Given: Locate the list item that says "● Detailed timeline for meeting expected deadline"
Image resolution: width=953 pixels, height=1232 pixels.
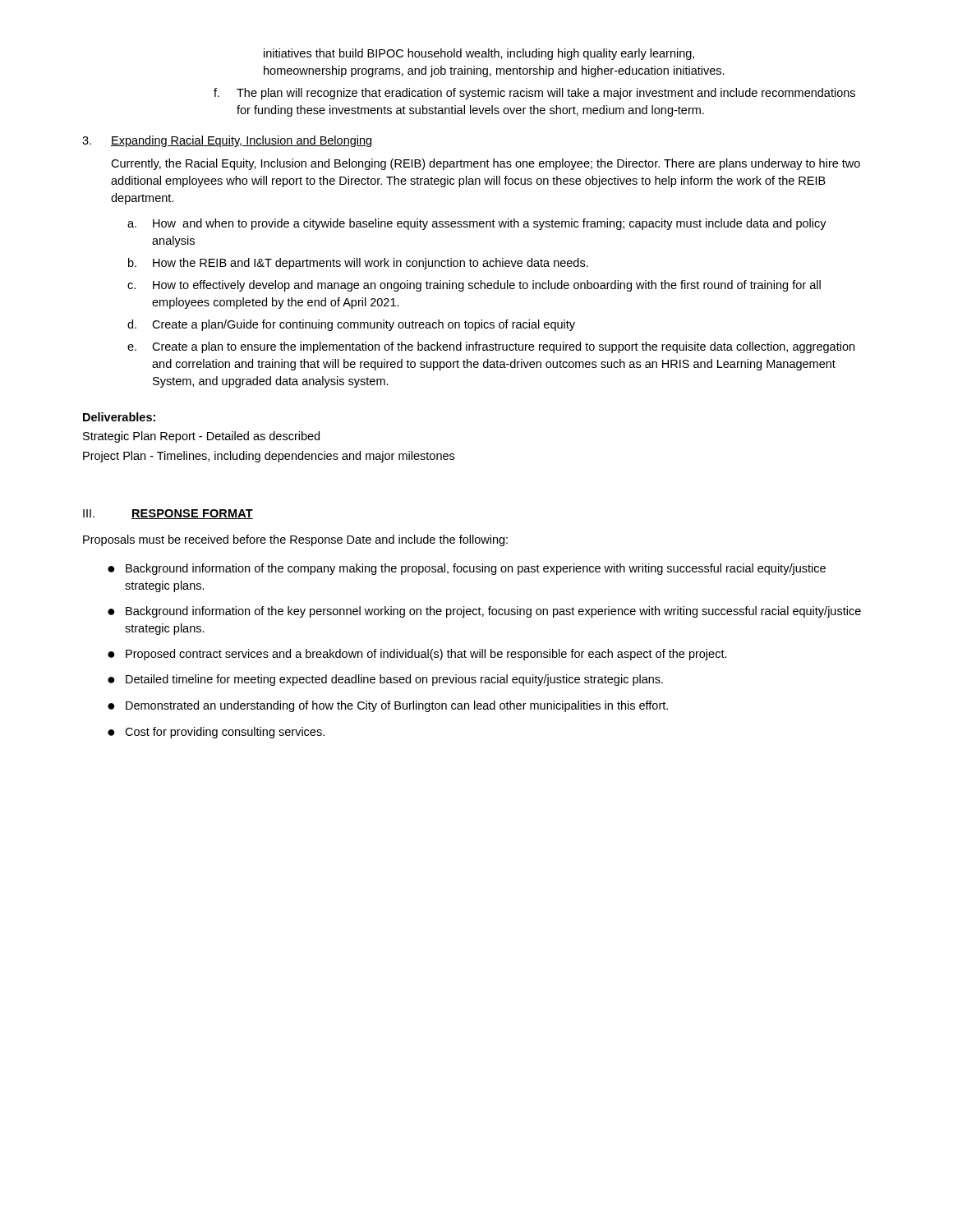Looking at the screenshot, I should point(489,680).
